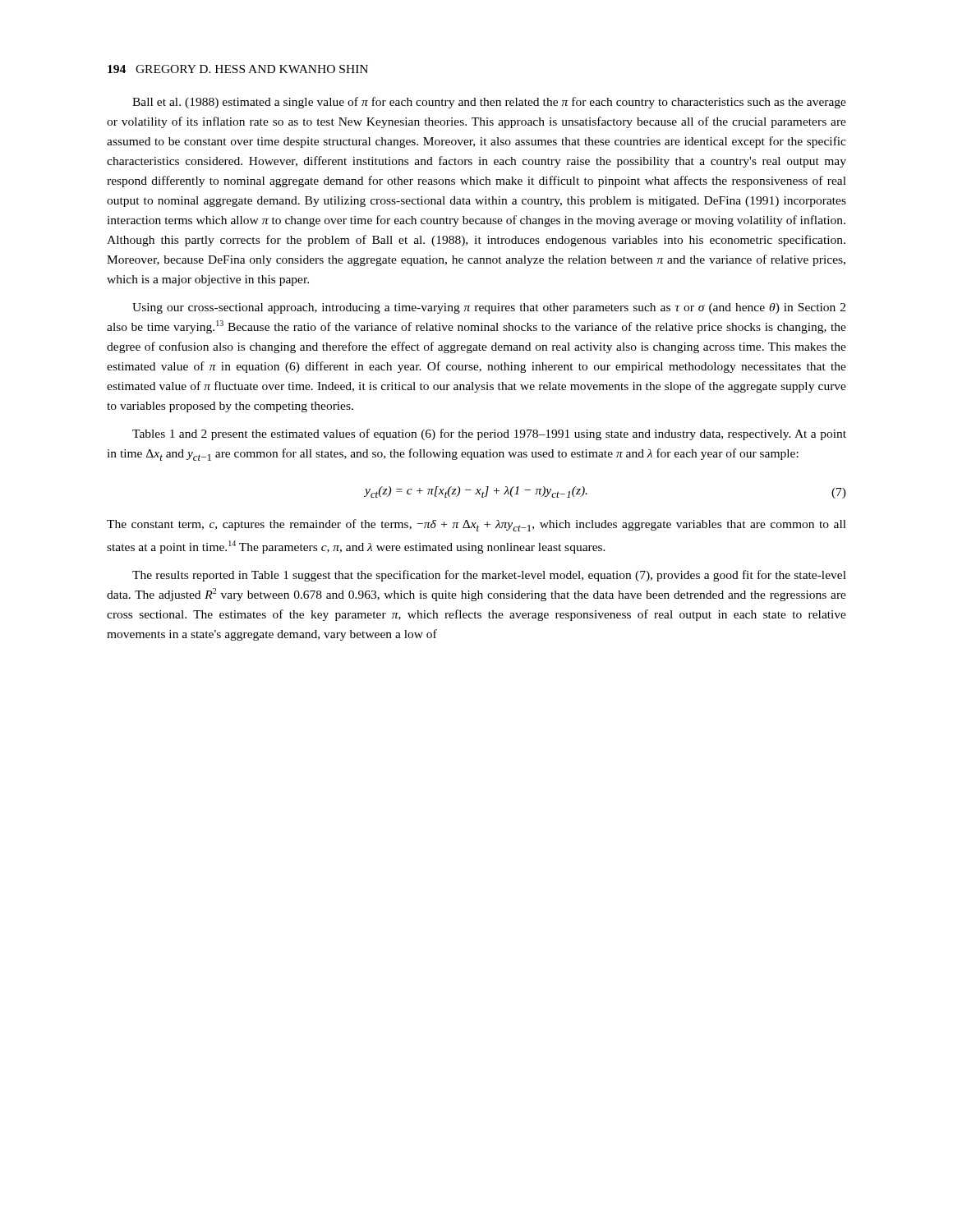Click the formula that begins "yct(z) = c + π[xt(z)"
The height and width of the screenshot is (1232, 953).
coord(483,492)
